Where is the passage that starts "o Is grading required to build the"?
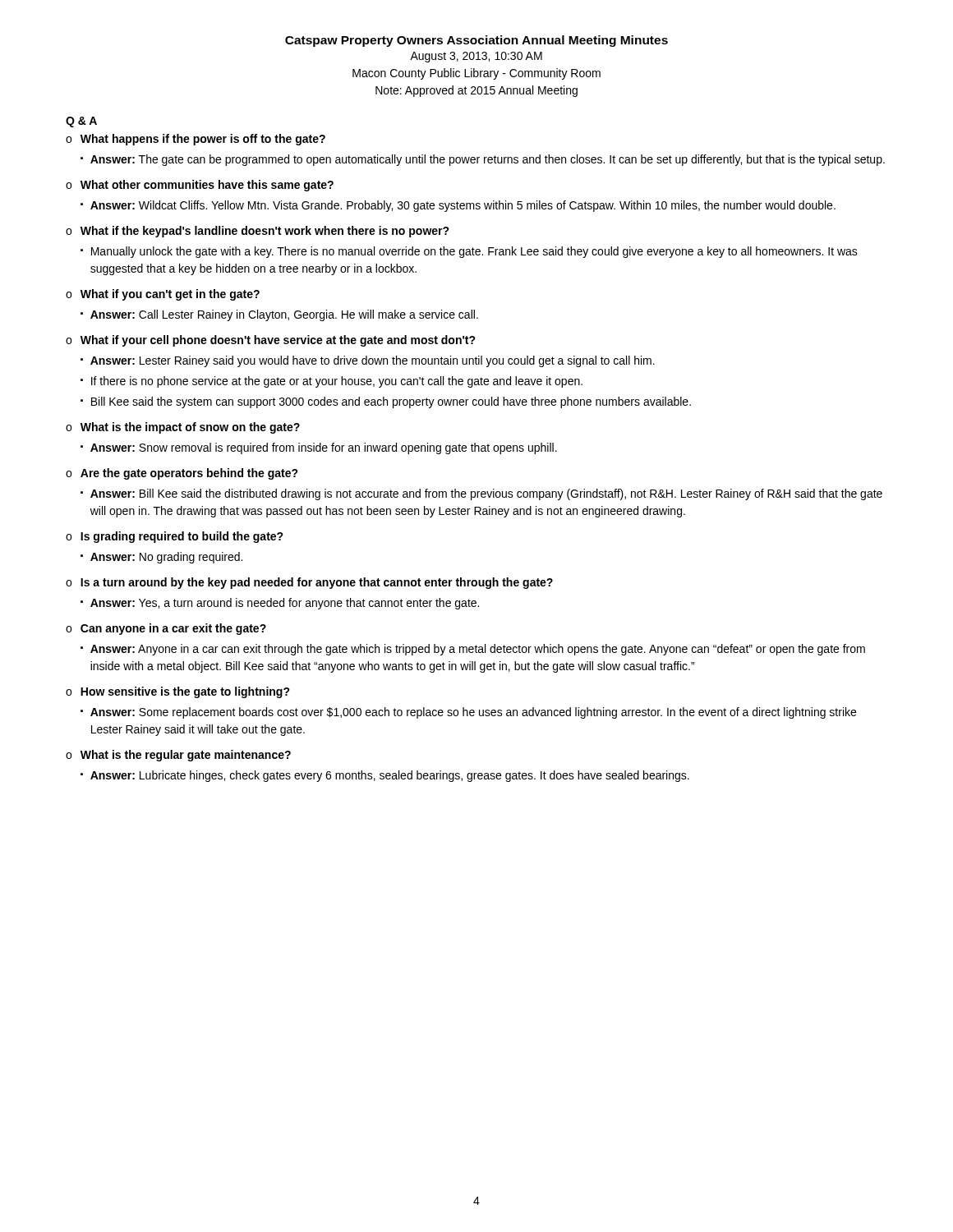The image size is (953, 1232). (175, 537)
